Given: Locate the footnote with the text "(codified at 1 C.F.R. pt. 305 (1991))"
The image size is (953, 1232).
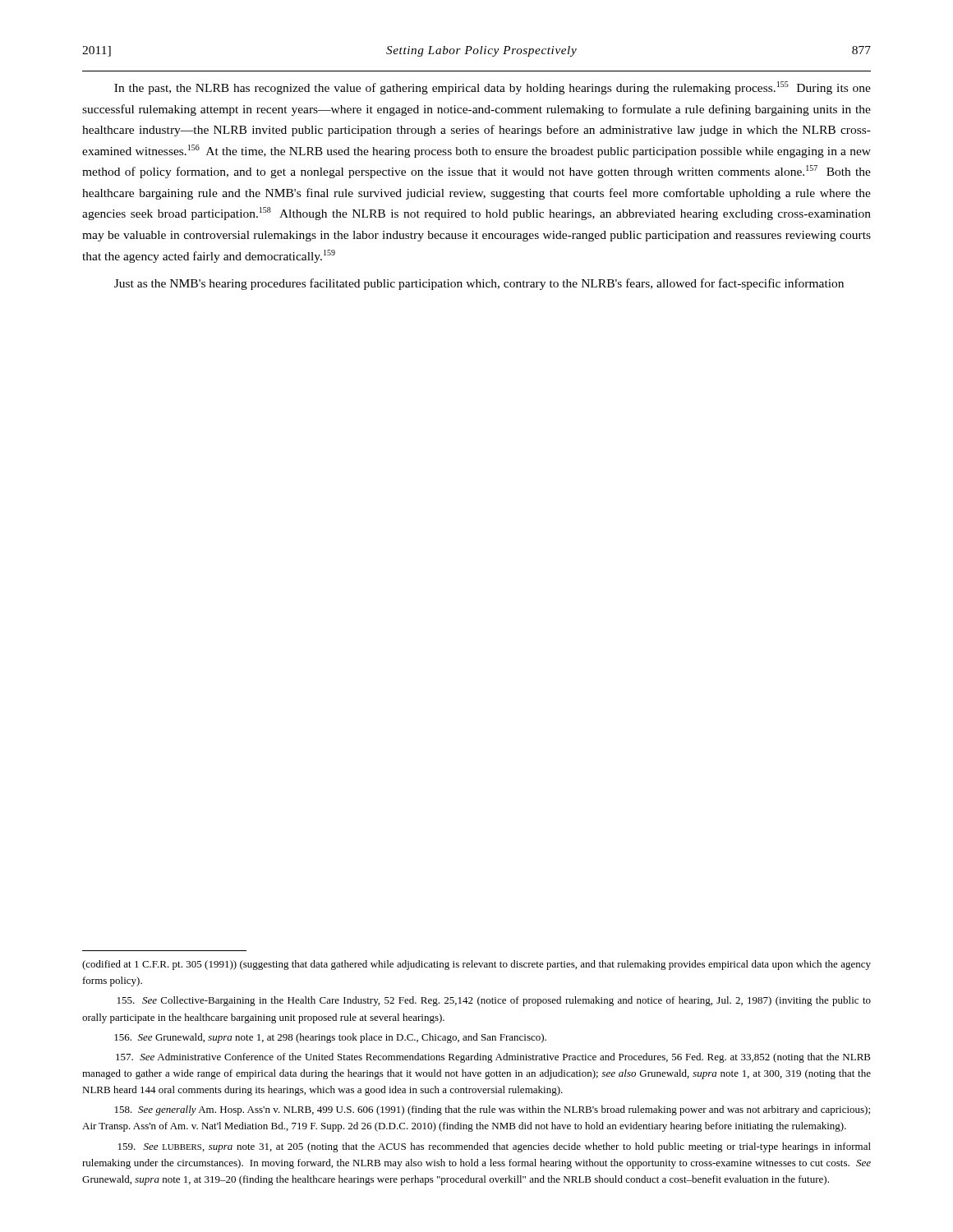Looking at the screenshot, I should [x=476, y=973].
